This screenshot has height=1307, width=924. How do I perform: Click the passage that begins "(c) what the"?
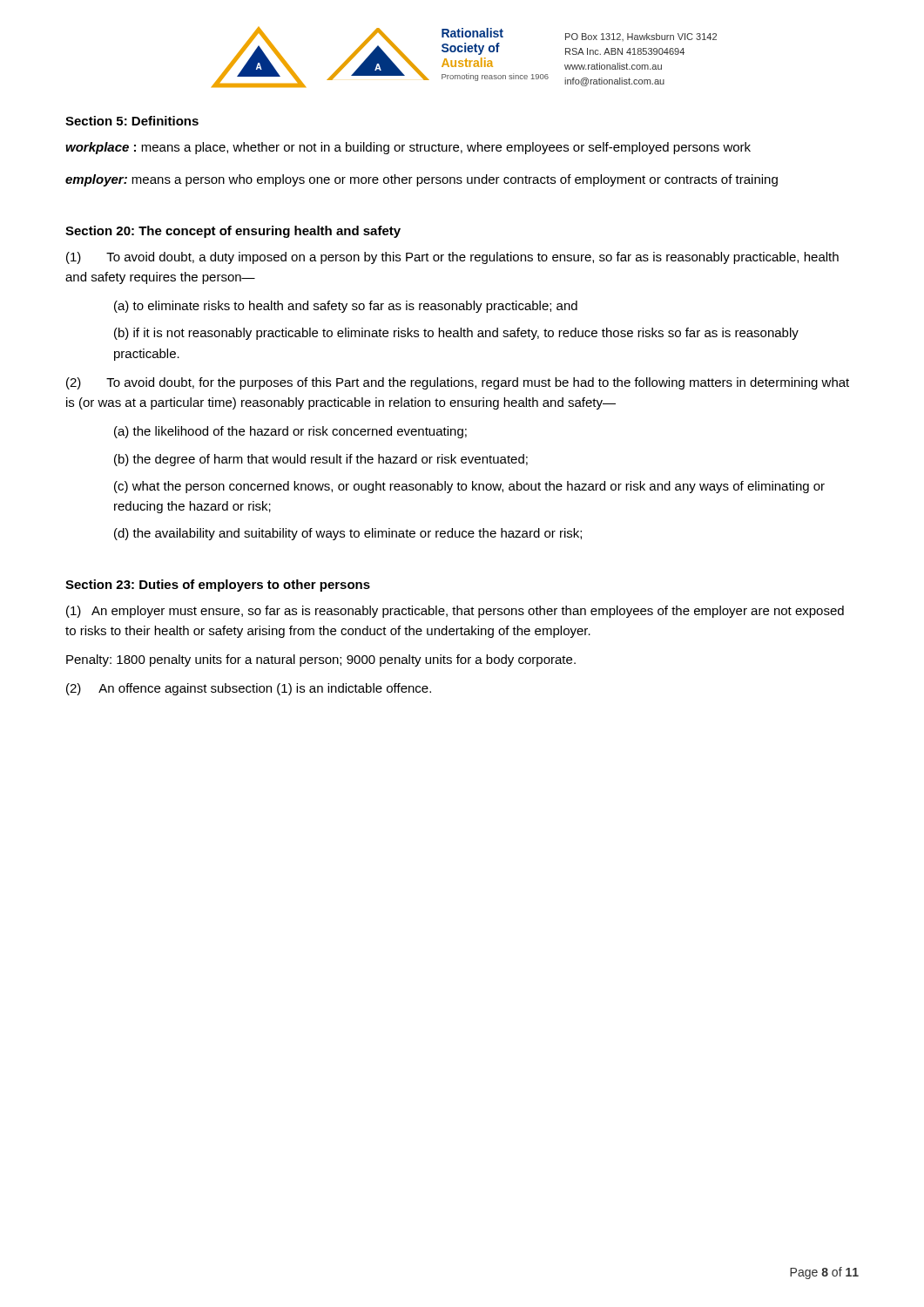(469, 496)
